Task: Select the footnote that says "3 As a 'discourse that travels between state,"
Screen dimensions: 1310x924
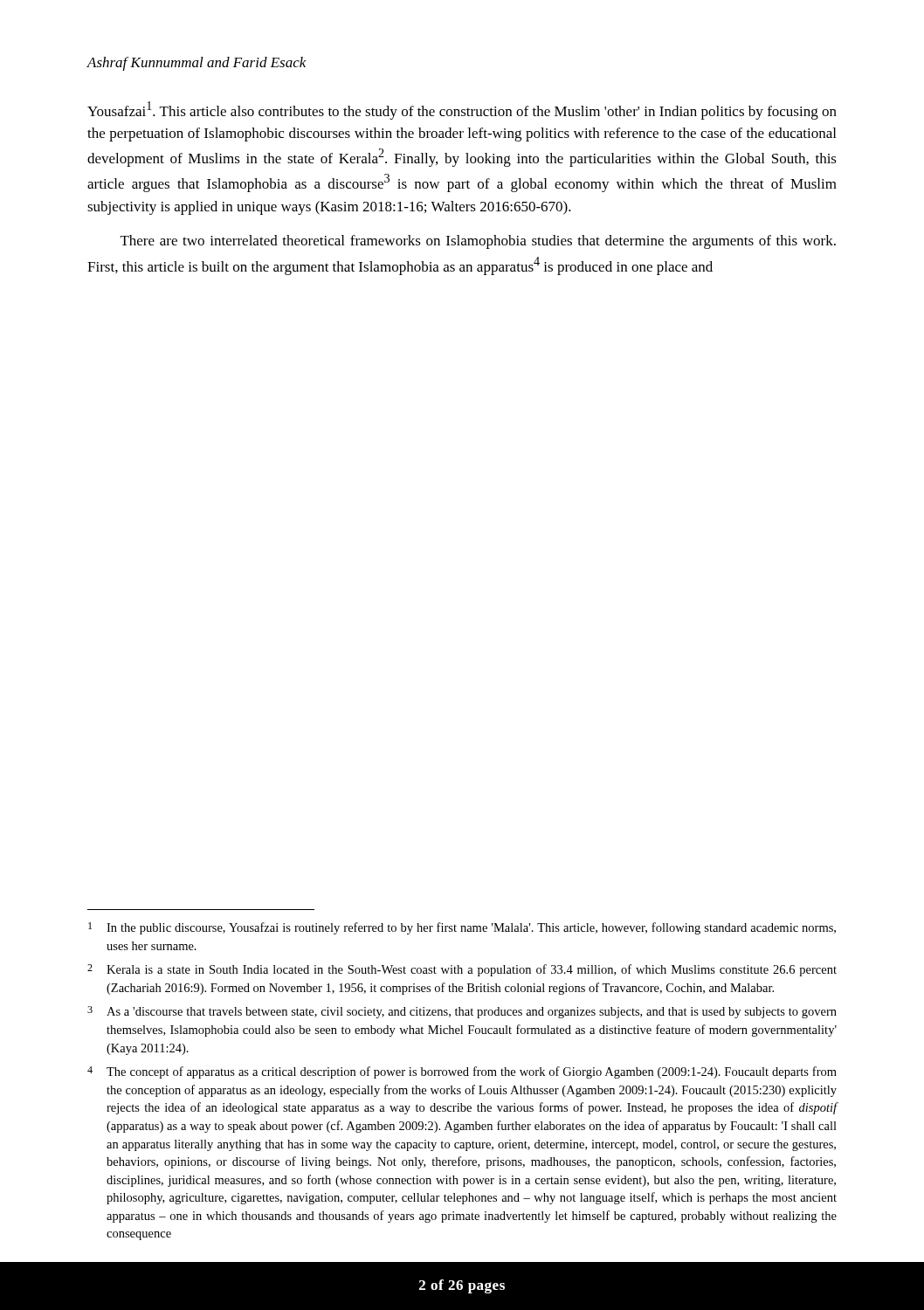Action: click(x=462, y=1030)
